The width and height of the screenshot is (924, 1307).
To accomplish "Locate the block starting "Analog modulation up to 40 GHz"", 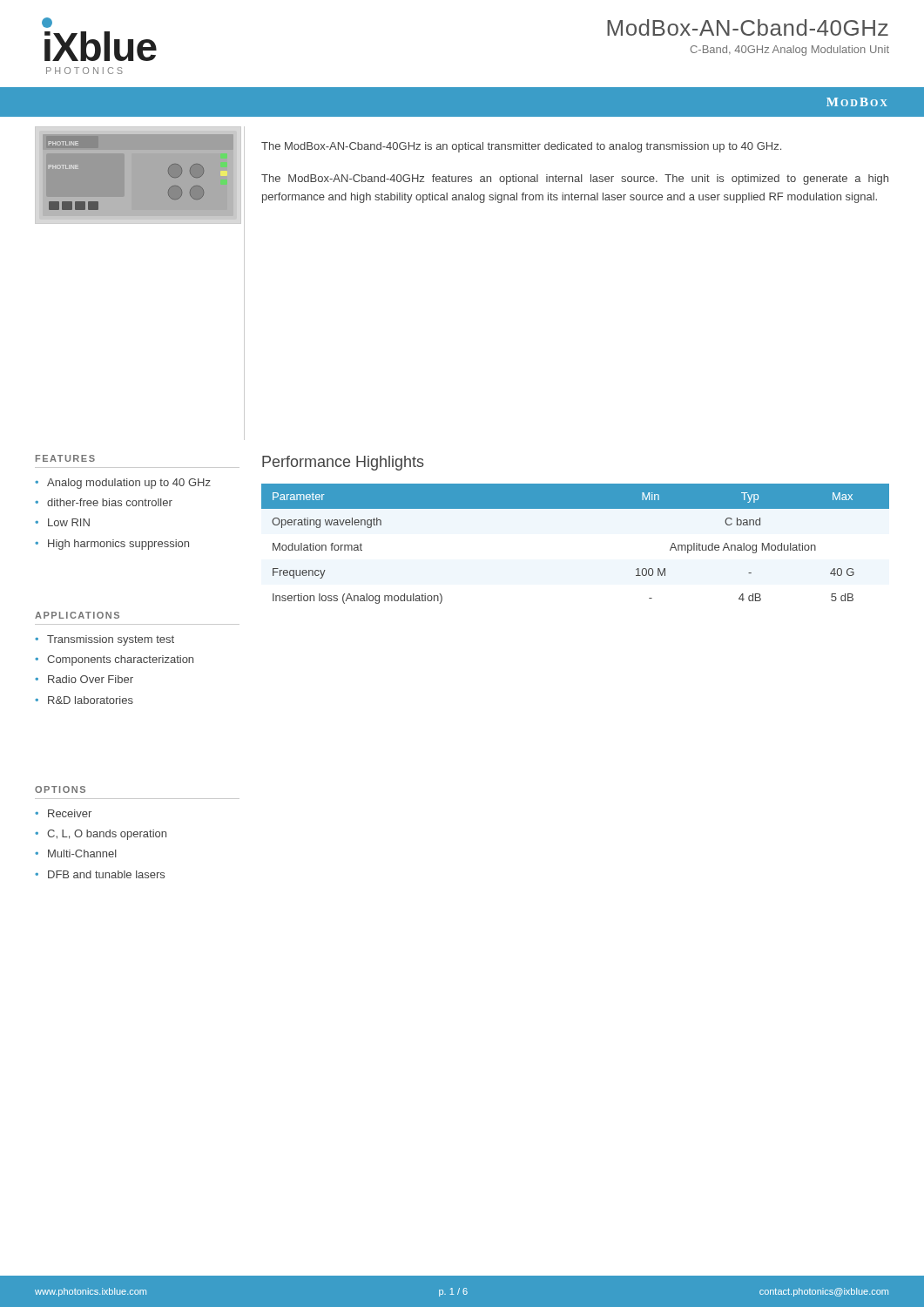I will [129, 482].
